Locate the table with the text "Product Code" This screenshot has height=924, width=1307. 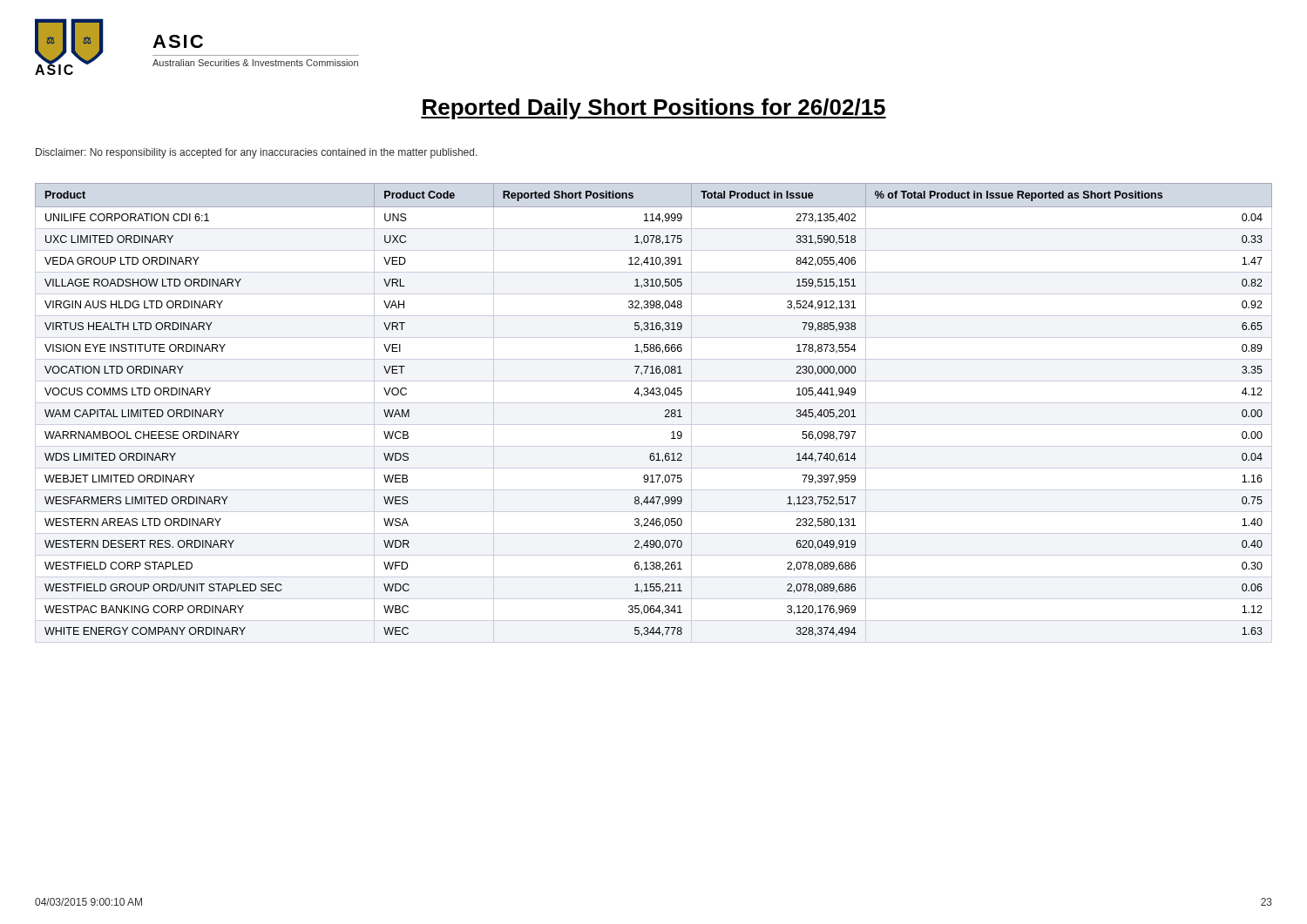point(654,527)
